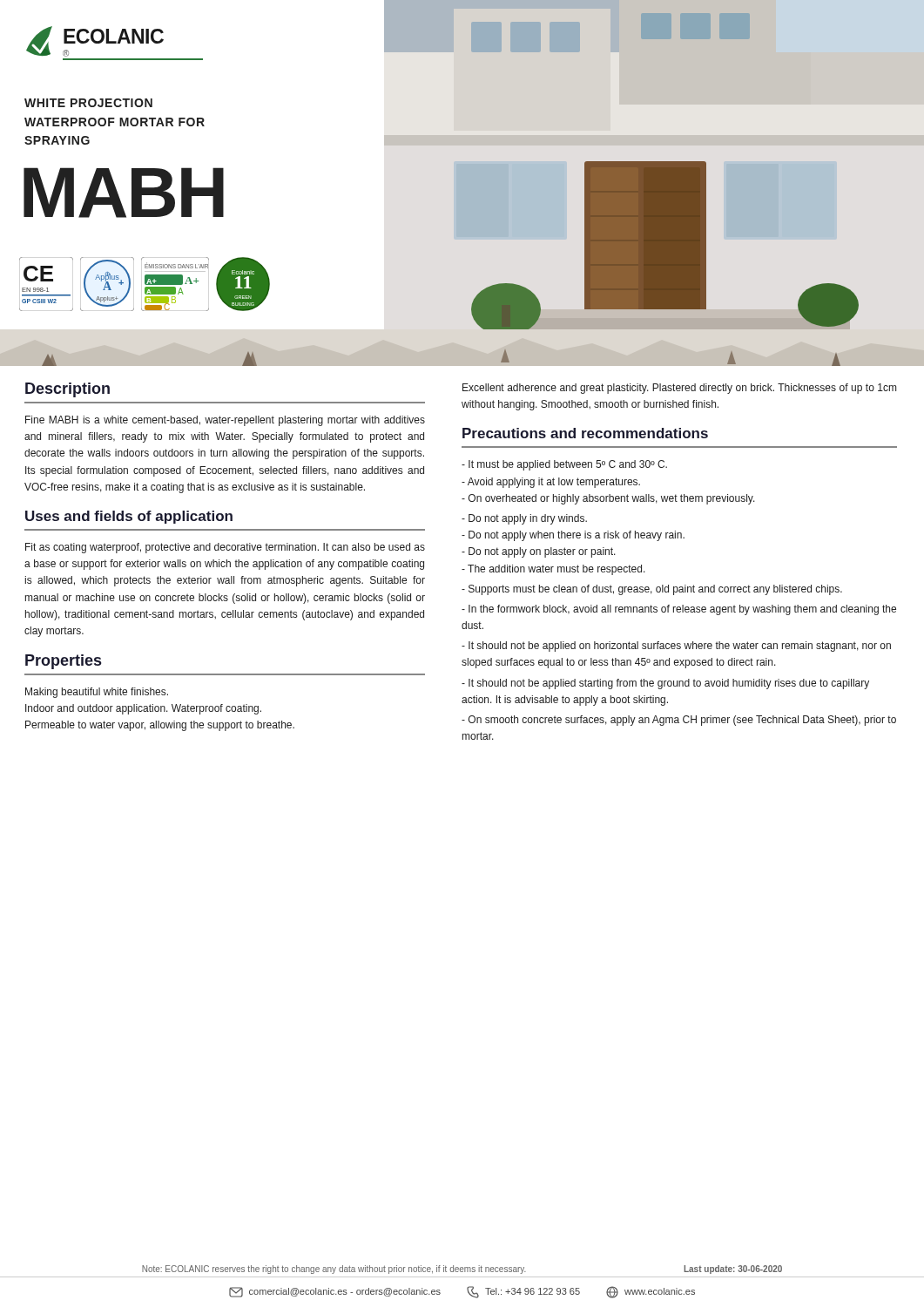Find the text starting "On overheated or highly"
The image size is (924, 1307).
(608, 498)
